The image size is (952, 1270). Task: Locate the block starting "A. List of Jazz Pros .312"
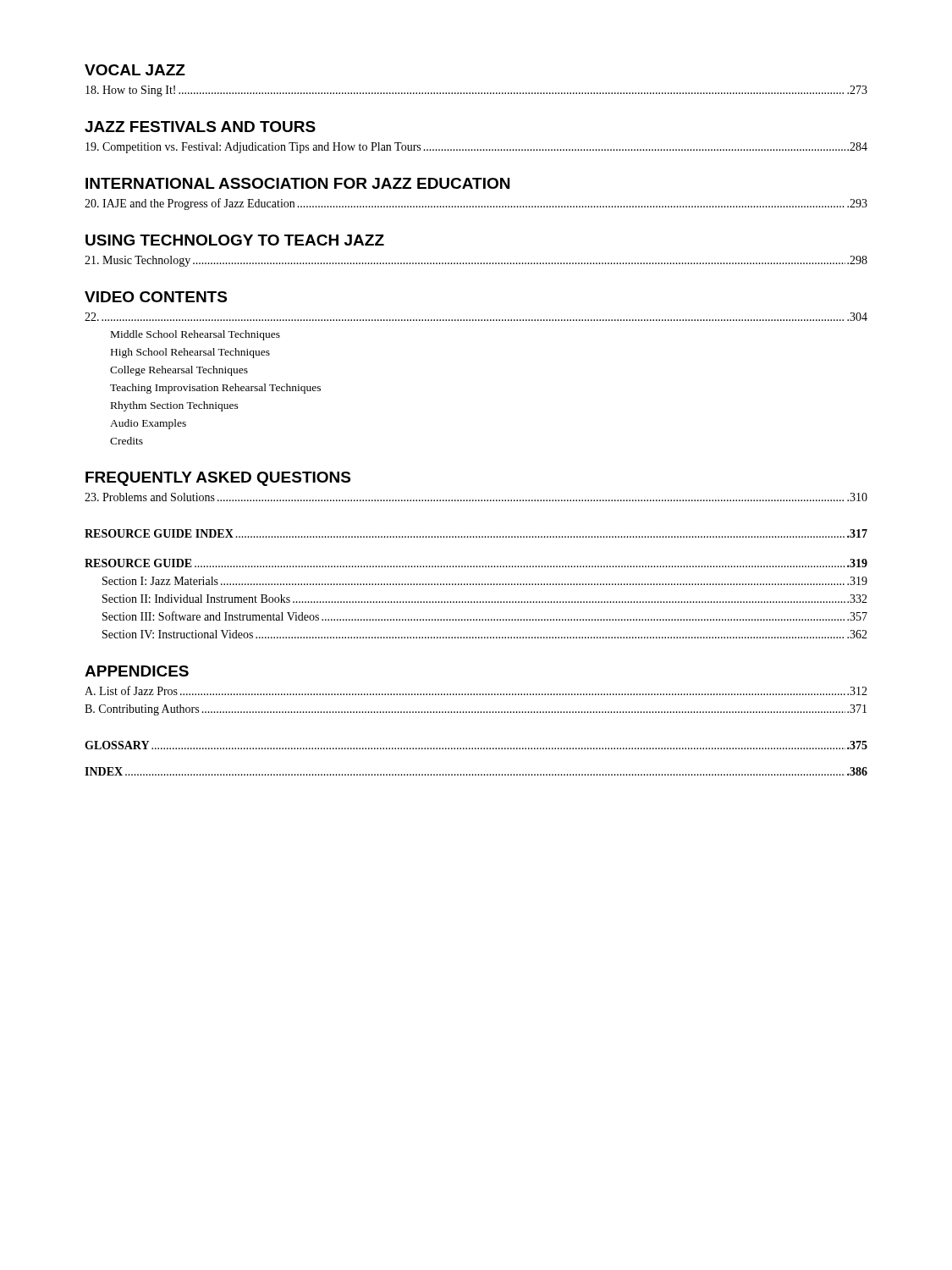[476, 692]
